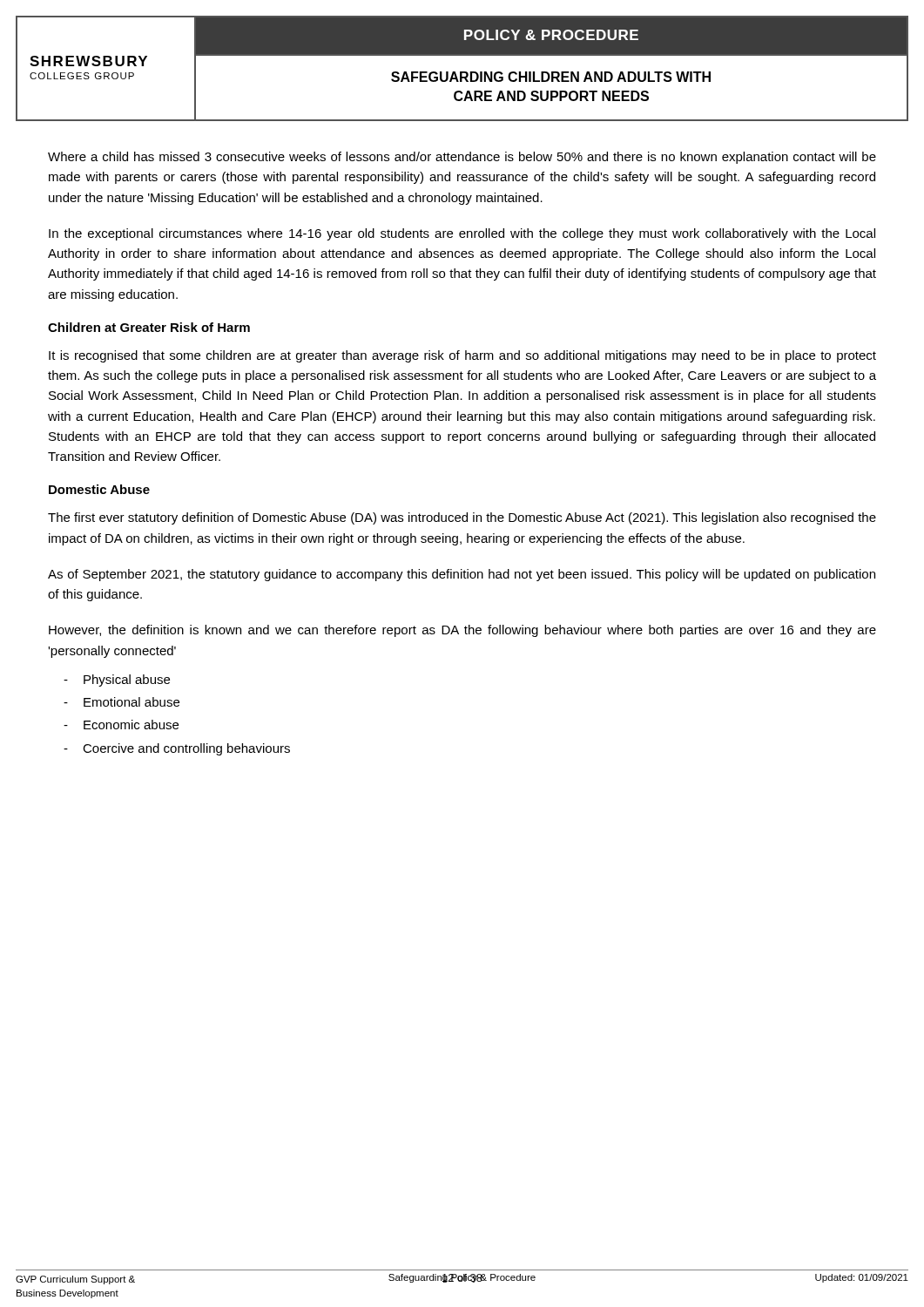Select the element starting "Children at Greater Risk of Harm"
Screen dimensions: 1307x924
pos(149,327)
